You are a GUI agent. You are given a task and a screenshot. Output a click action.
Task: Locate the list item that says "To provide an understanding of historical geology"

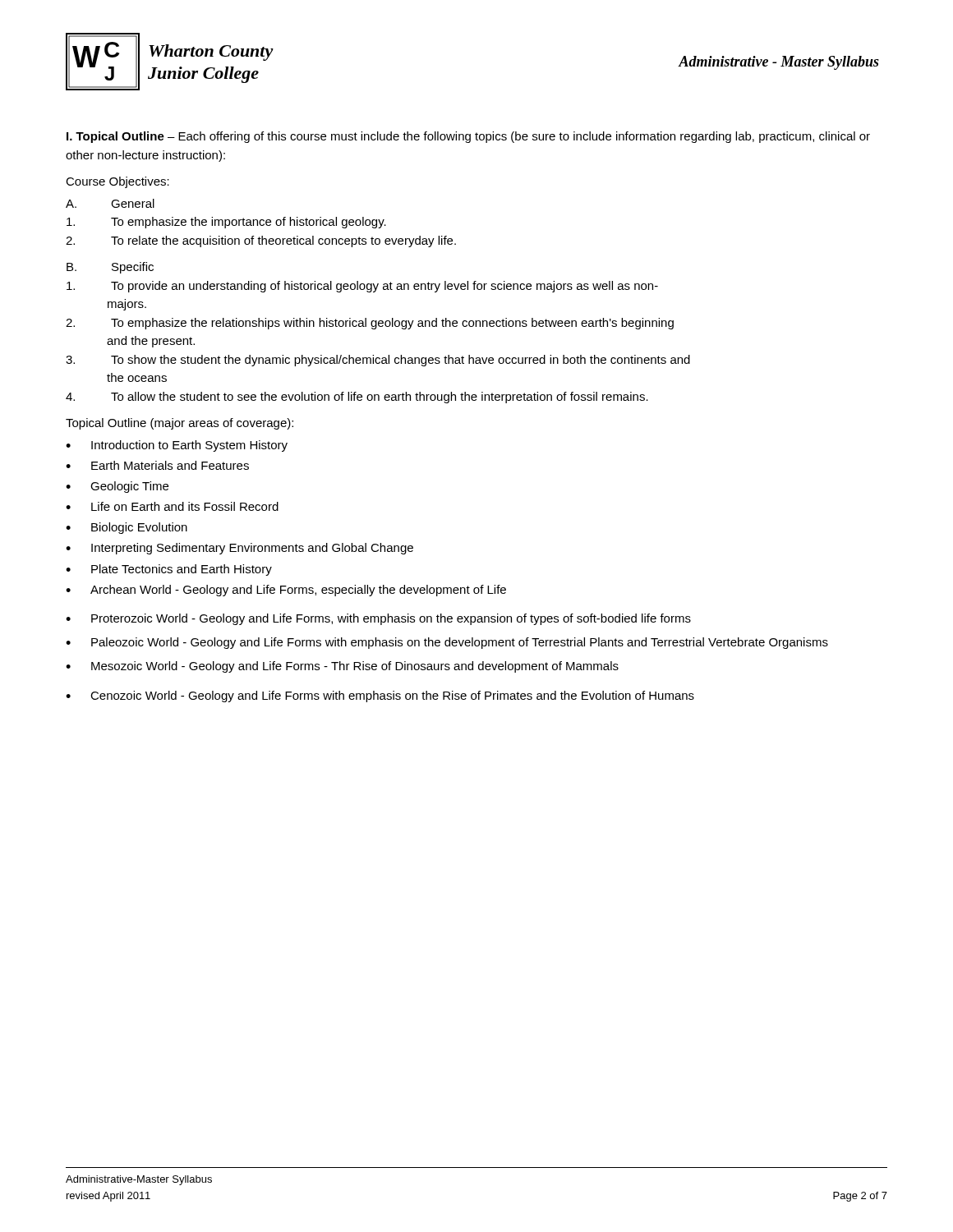[x=362, y=286]
